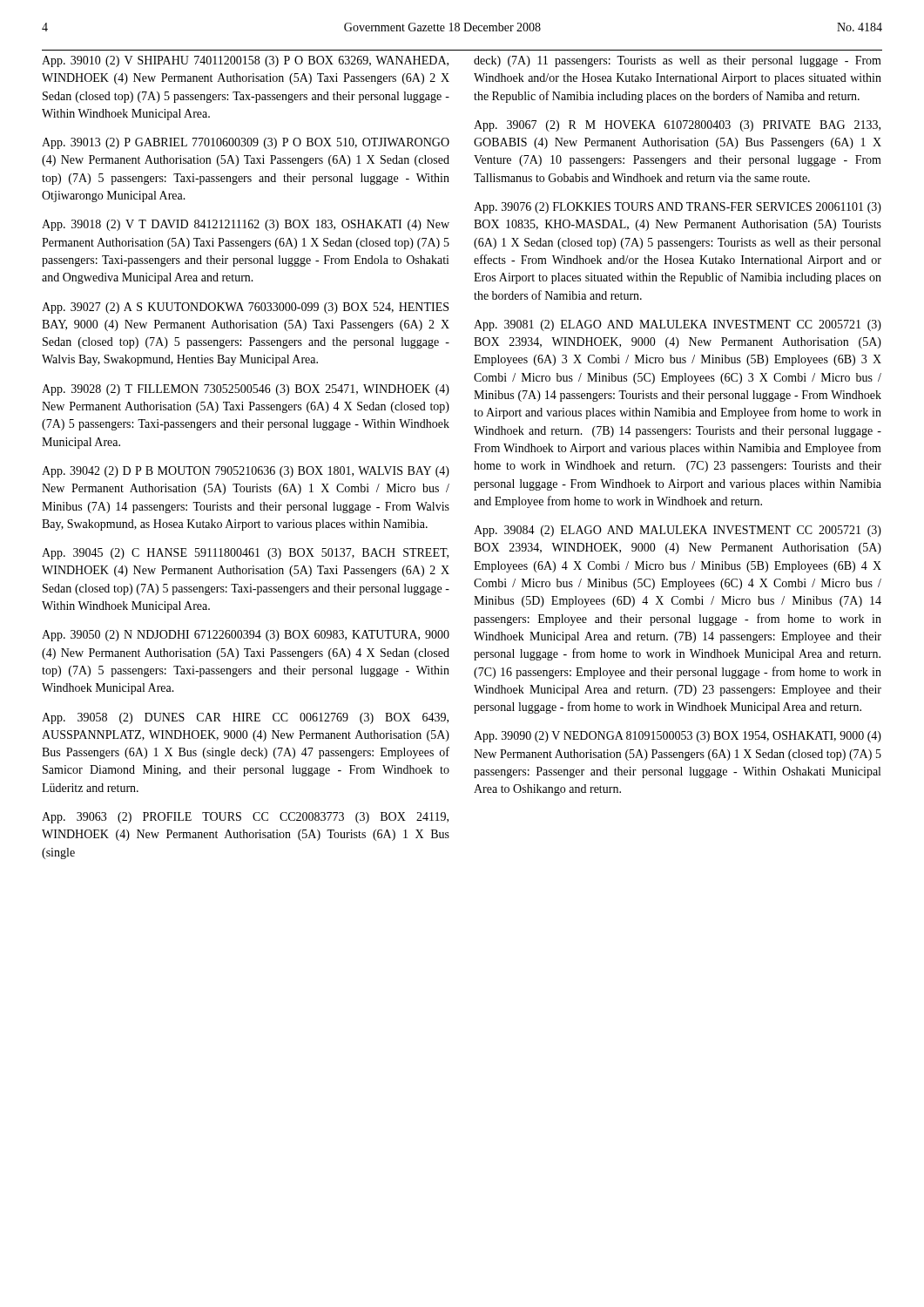
Task: Locate the text block with the text "App. 39027 (2) A S KUUTONDOKWA 76033000-099"
Action: 246,333
